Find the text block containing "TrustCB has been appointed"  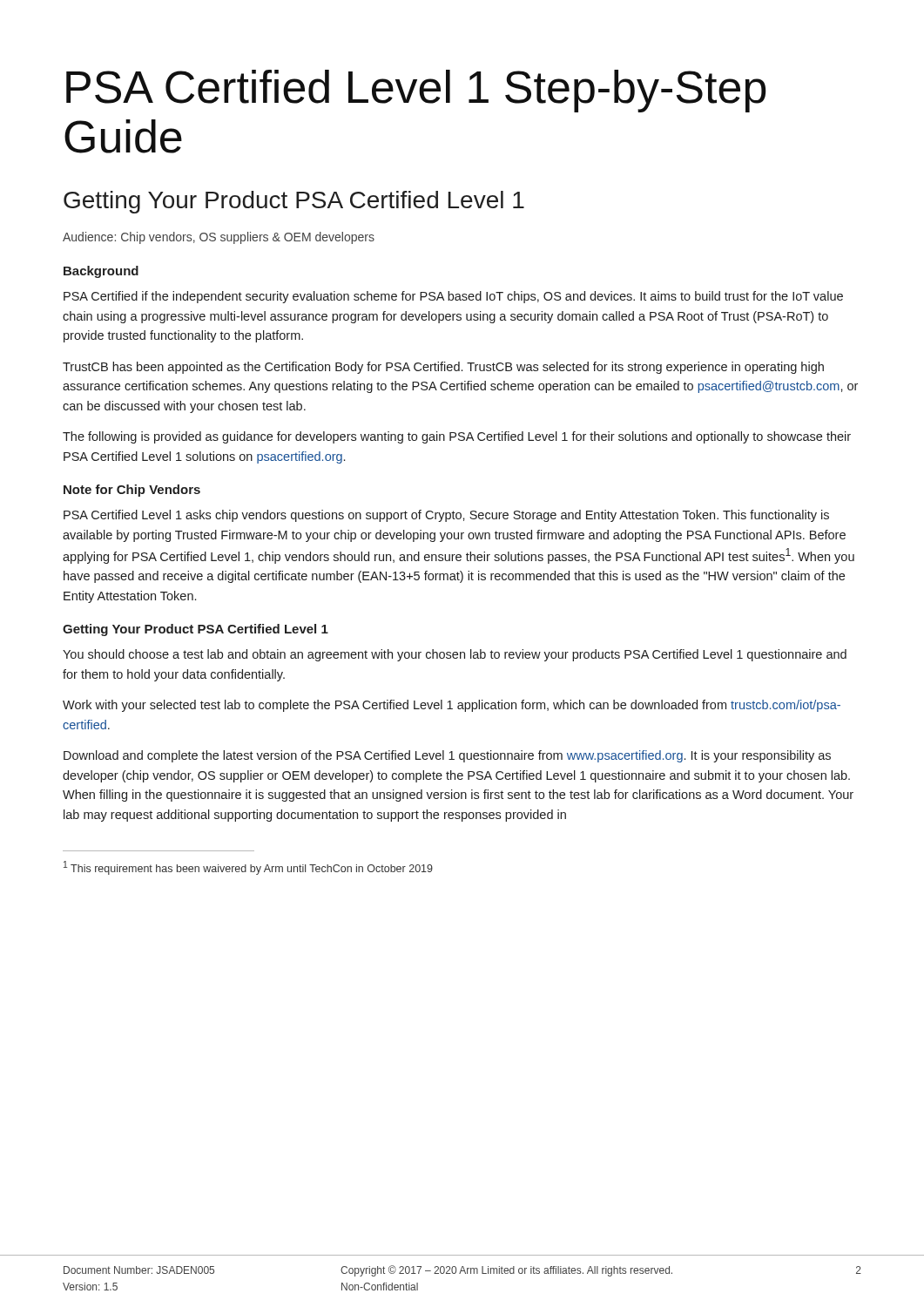pos(460,386)
